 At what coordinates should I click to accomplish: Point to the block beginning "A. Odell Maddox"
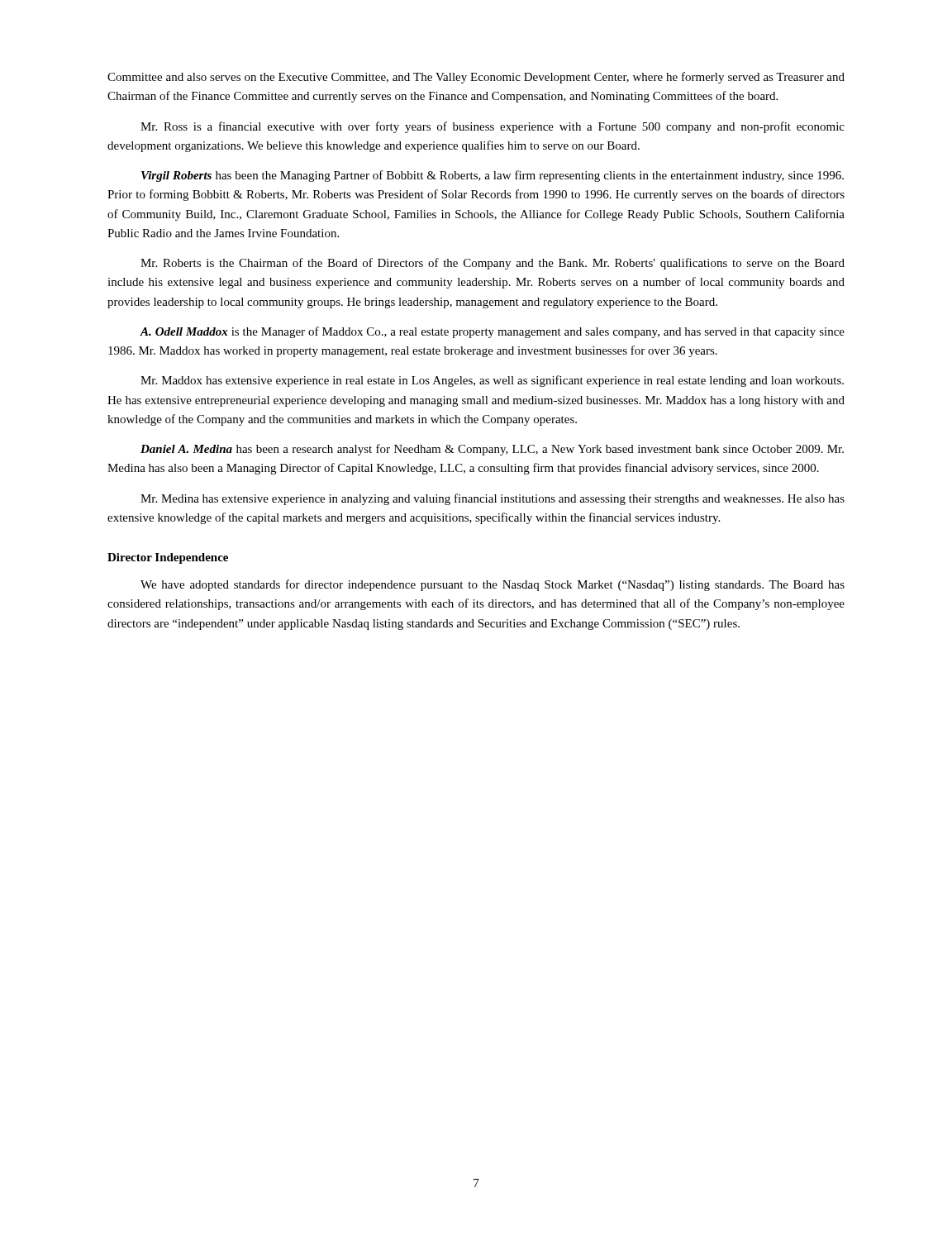(476, 341)
